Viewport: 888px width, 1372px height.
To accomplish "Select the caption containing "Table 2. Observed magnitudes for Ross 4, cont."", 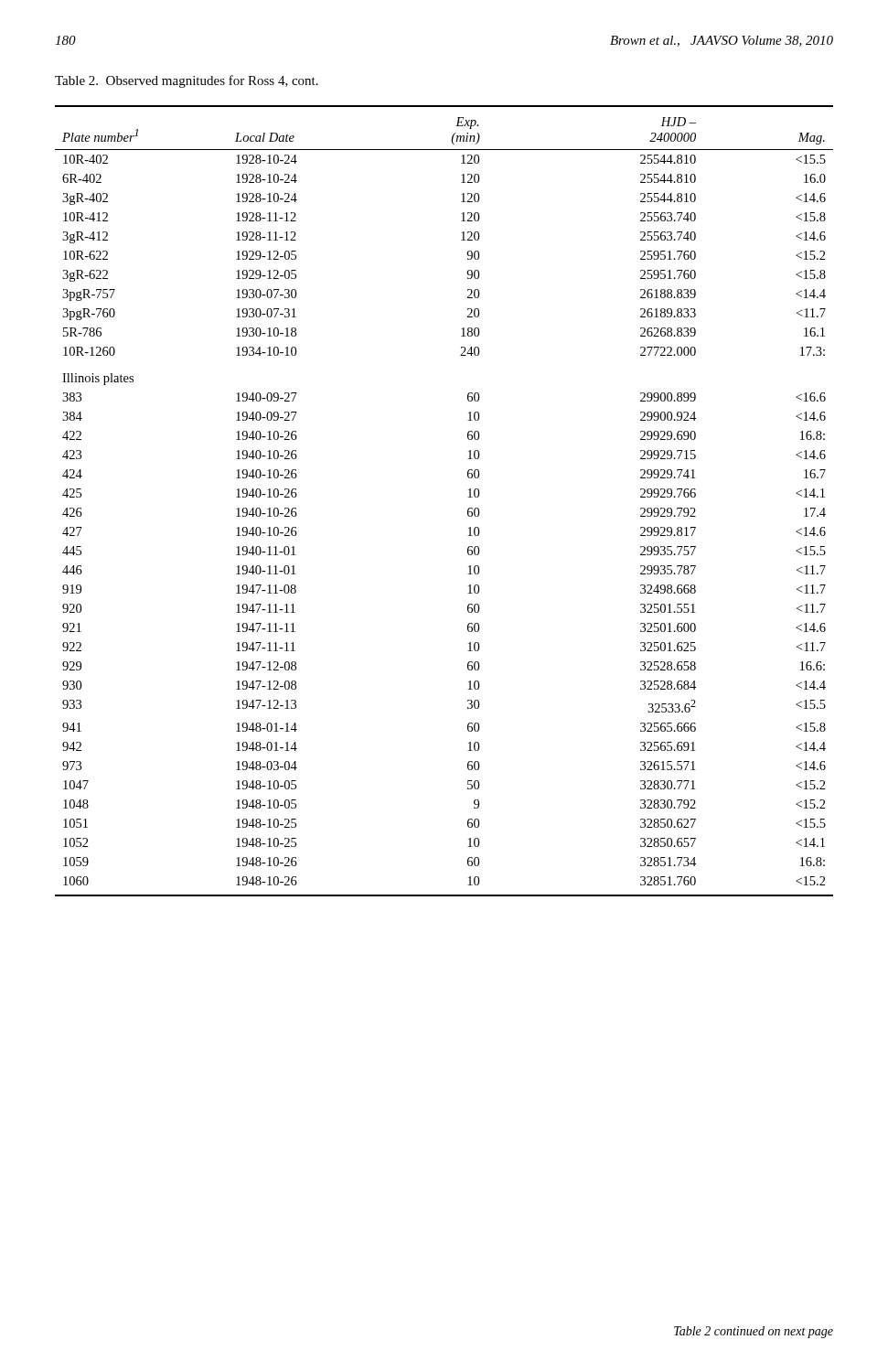I will pyautogui.click(x=187, y=80).
